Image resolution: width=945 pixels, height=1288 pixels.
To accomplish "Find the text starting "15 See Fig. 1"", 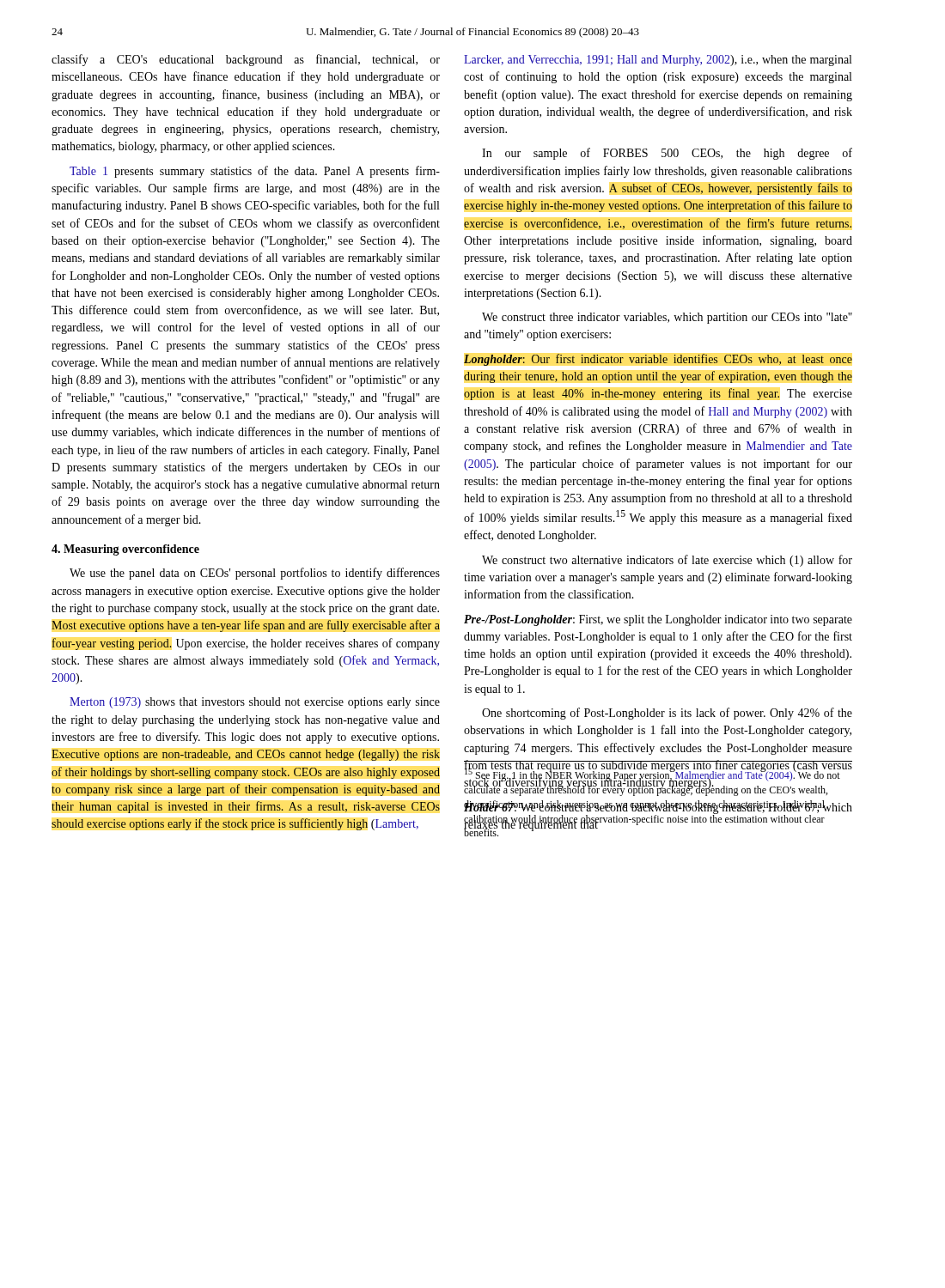I will point(652,803).
